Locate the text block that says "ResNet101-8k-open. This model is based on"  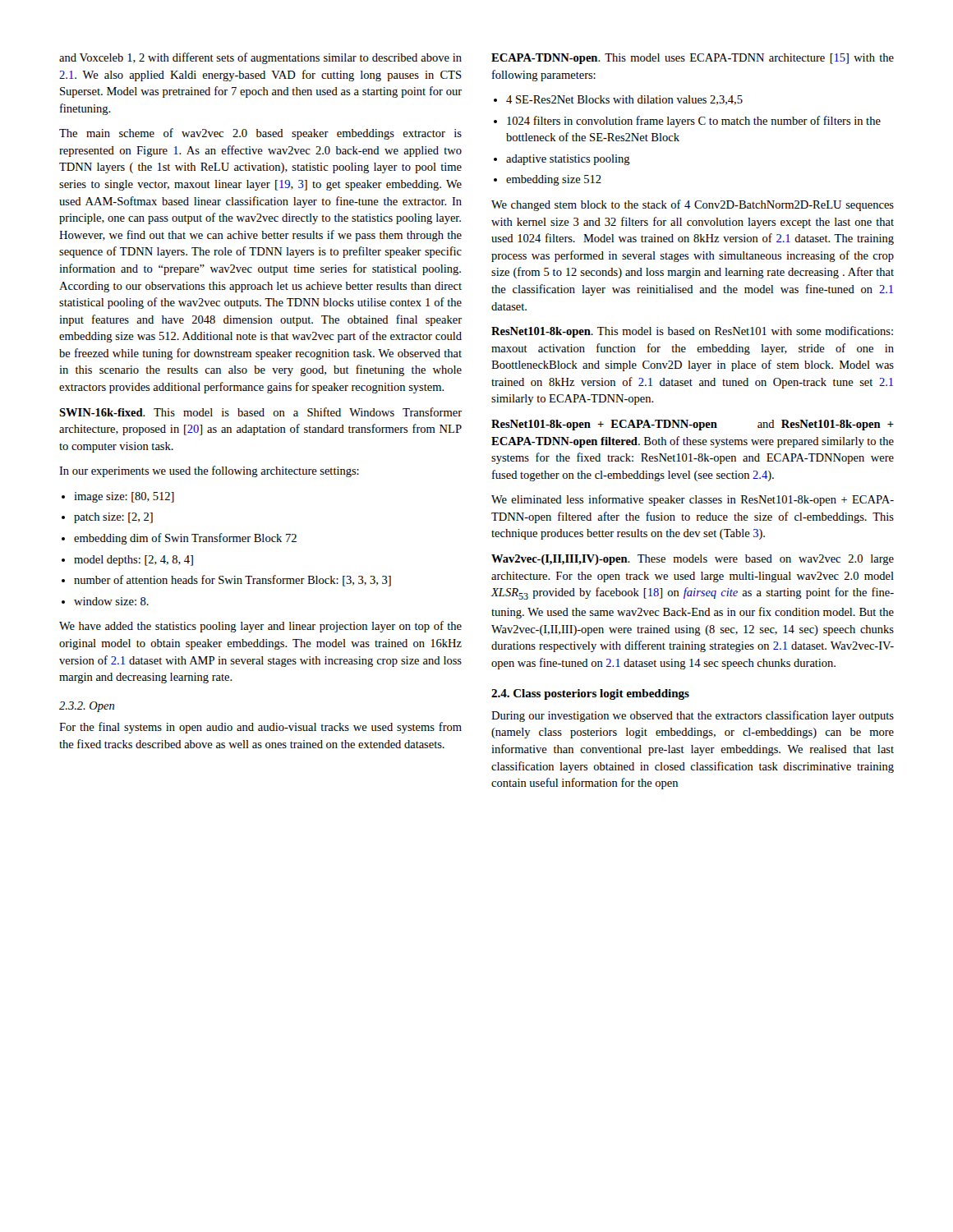click(693, 365)
